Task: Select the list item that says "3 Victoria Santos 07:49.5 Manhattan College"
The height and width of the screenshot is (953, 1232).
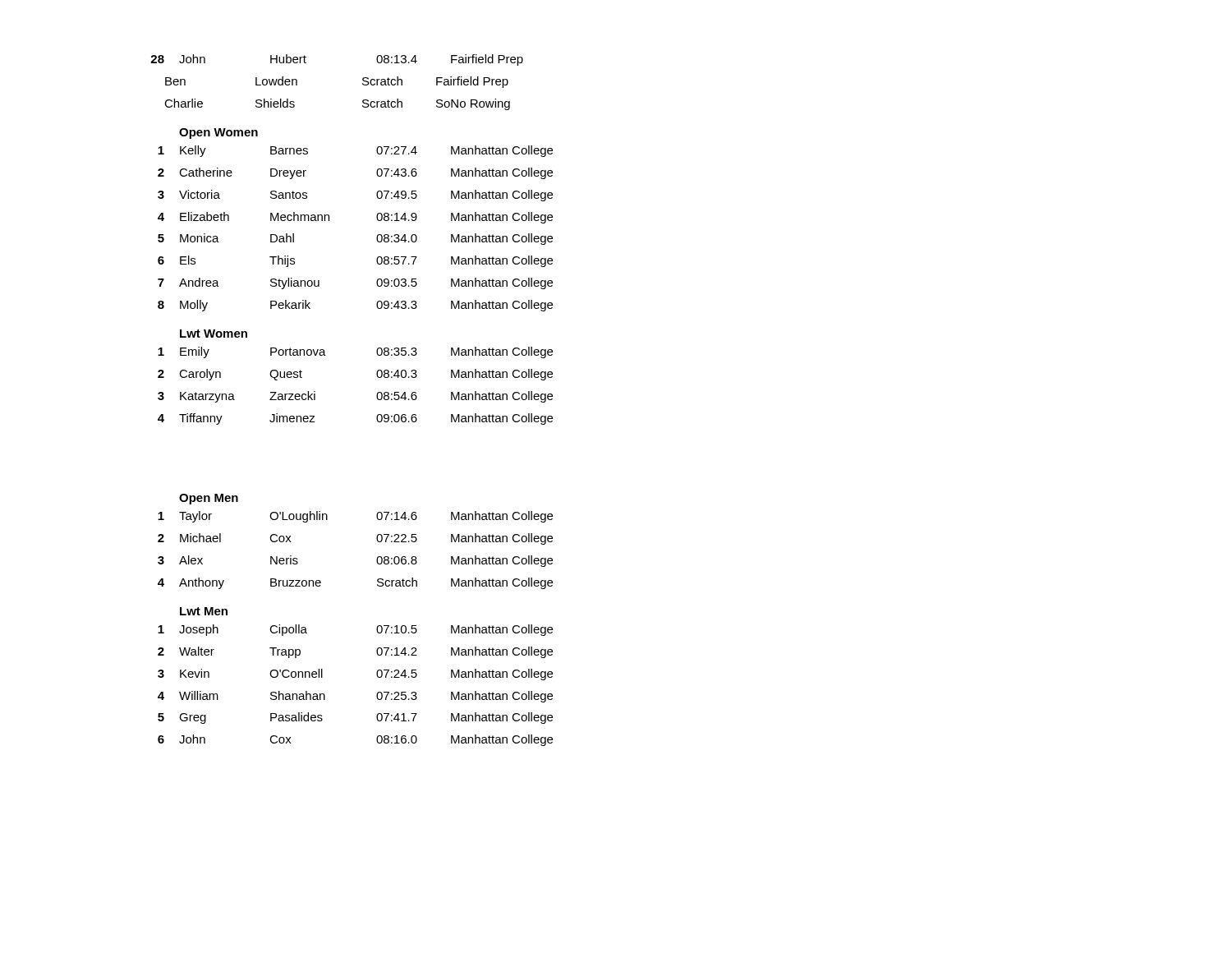Action: (x=383, y=195)
